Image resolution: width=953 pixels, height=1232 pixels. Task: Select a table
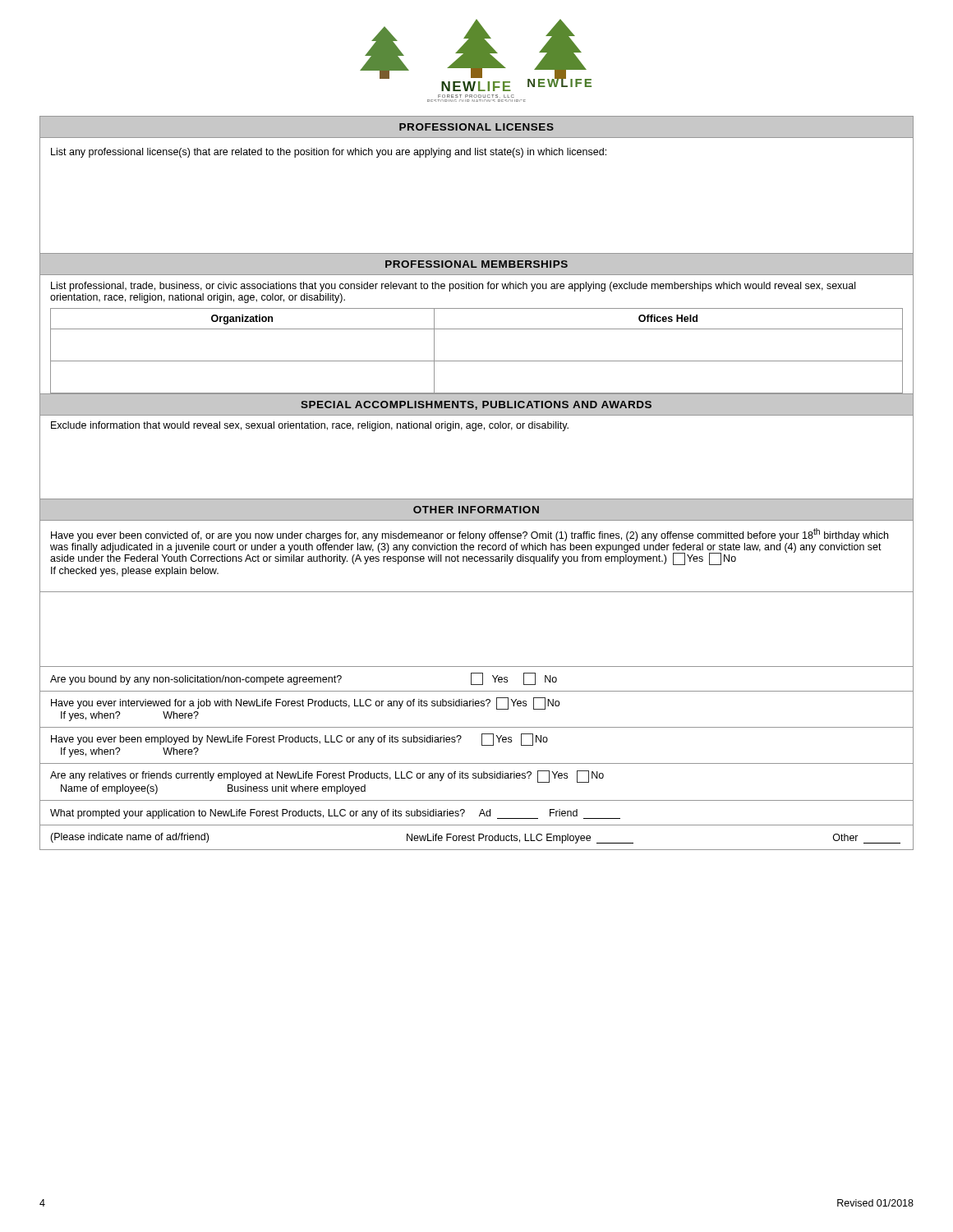(x=476, y=351)
